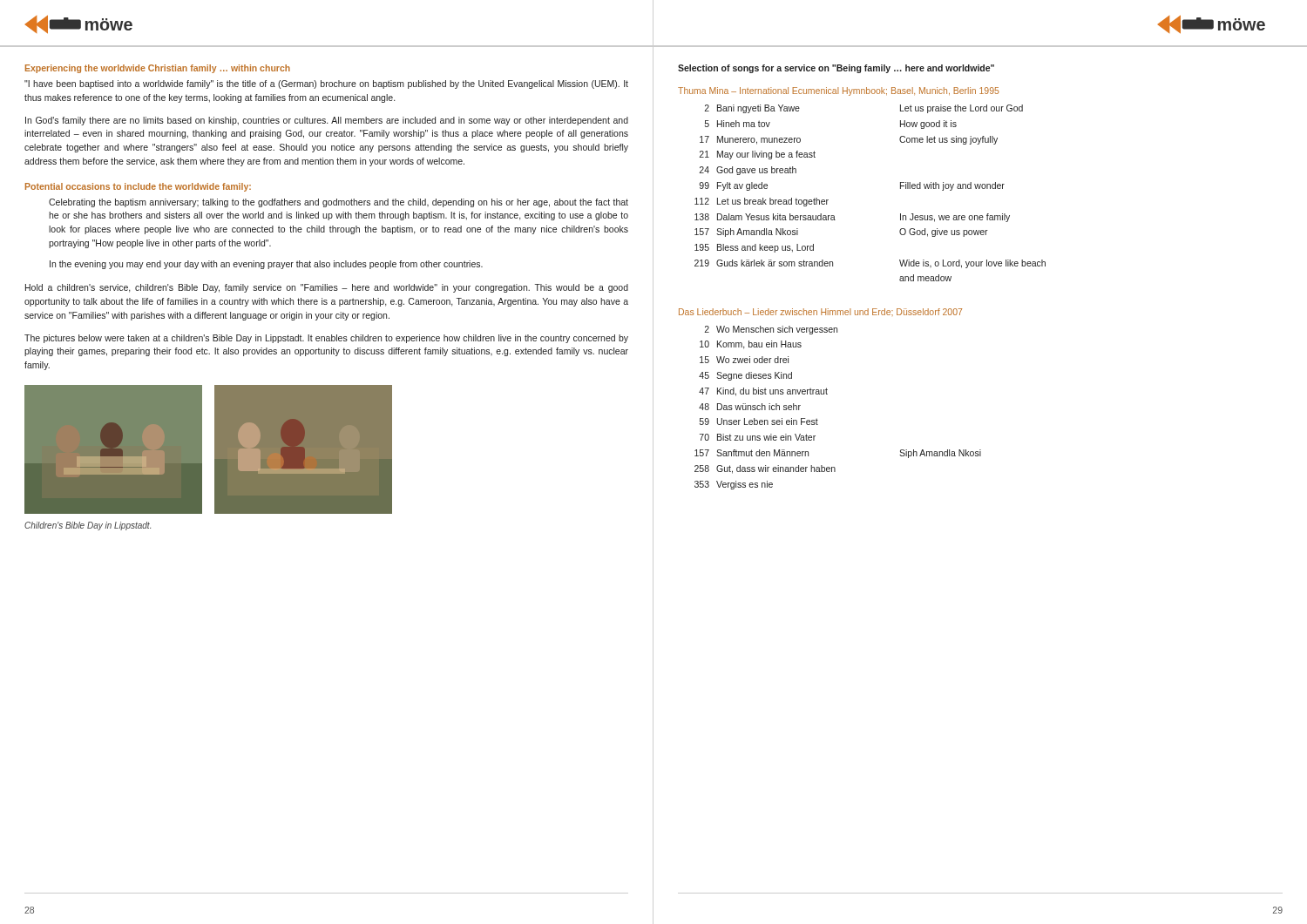Find the list item with the text "195 Bless and keep us, Lord"

(x=784, y=248)
